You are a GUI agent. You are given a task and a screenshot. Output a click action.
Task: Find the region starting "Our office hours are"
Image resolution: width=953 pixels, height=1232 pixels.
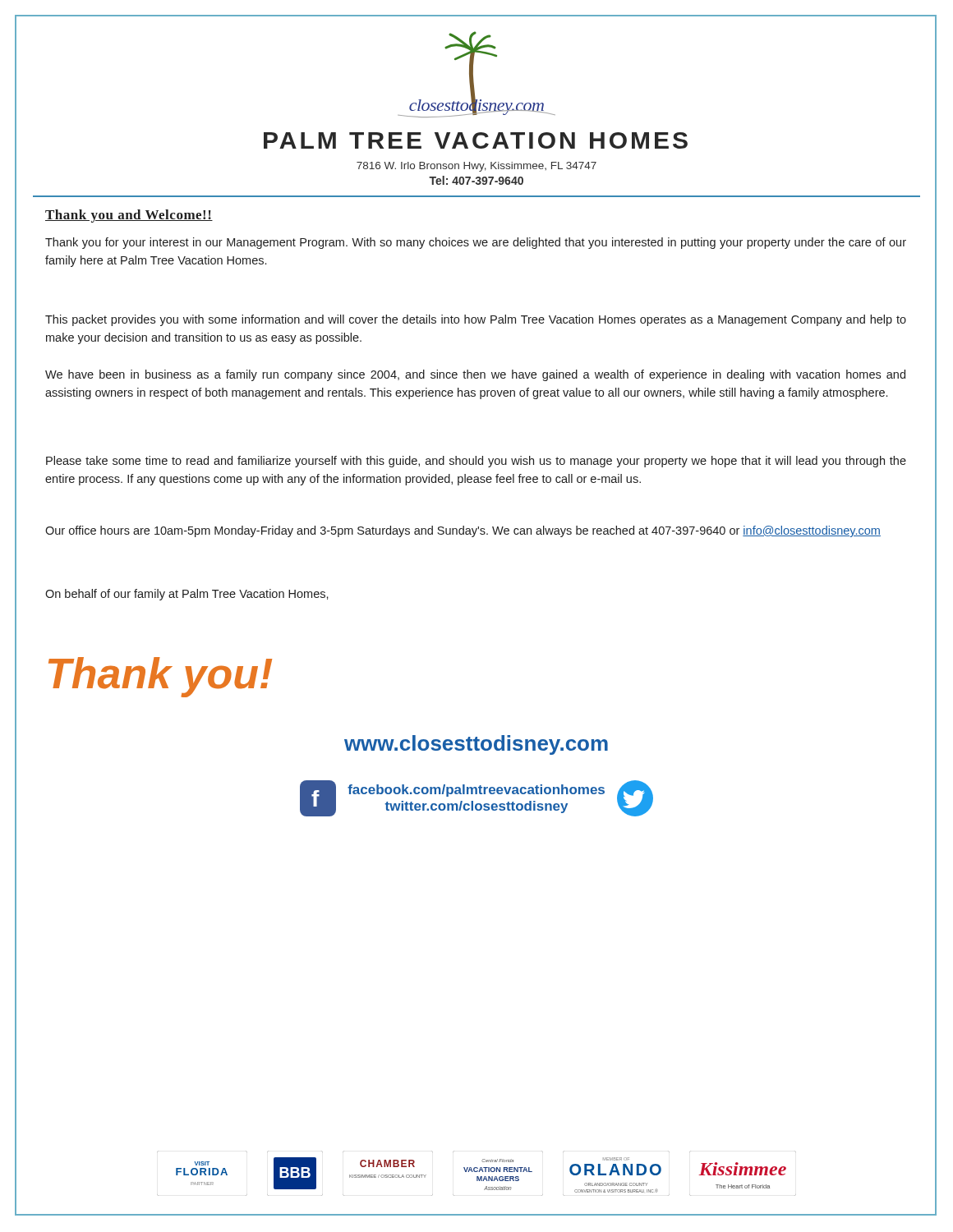tap(463, 531)
